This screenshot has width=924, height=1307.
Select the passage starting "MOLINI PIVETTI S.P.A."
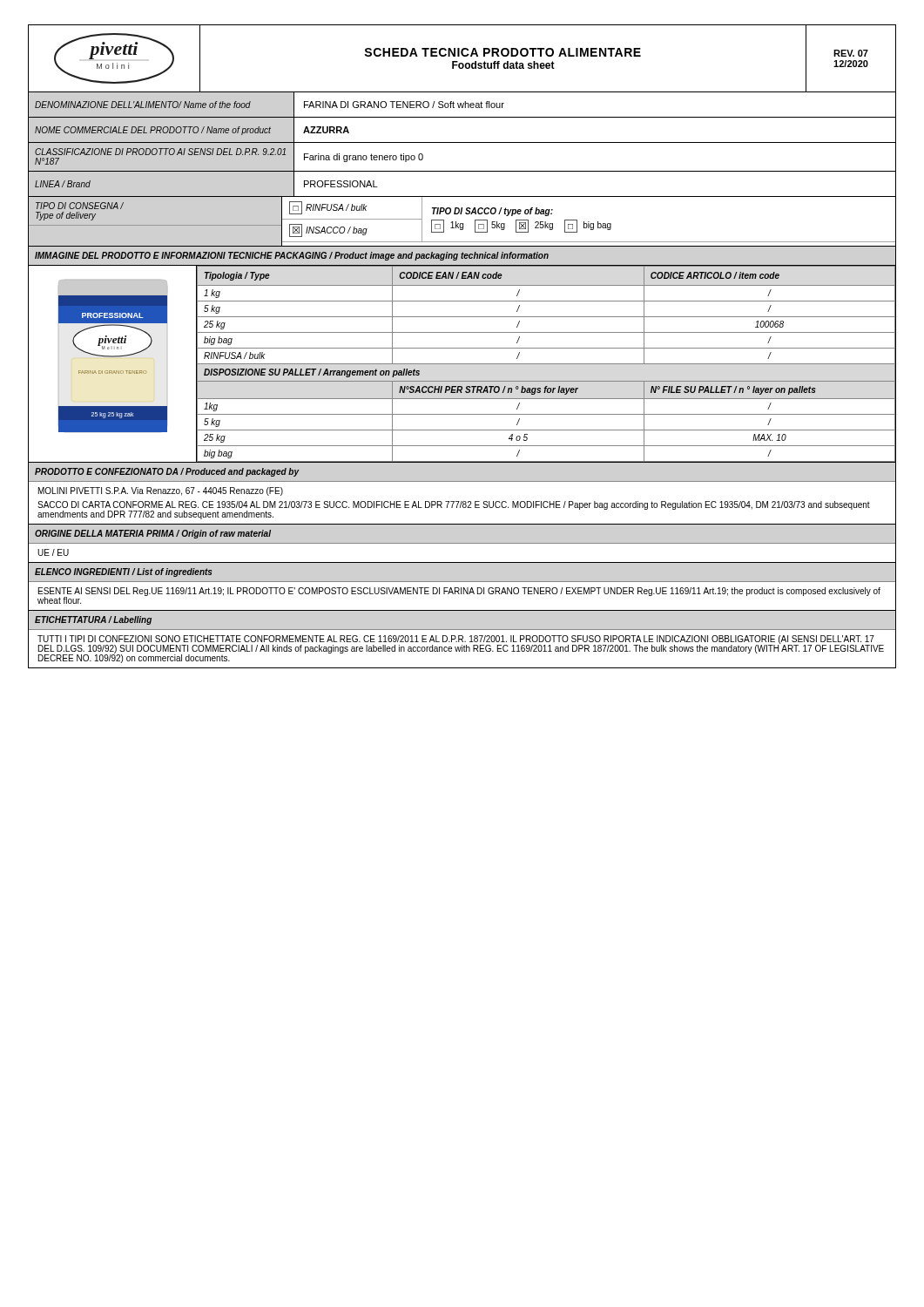coord(160,491)
